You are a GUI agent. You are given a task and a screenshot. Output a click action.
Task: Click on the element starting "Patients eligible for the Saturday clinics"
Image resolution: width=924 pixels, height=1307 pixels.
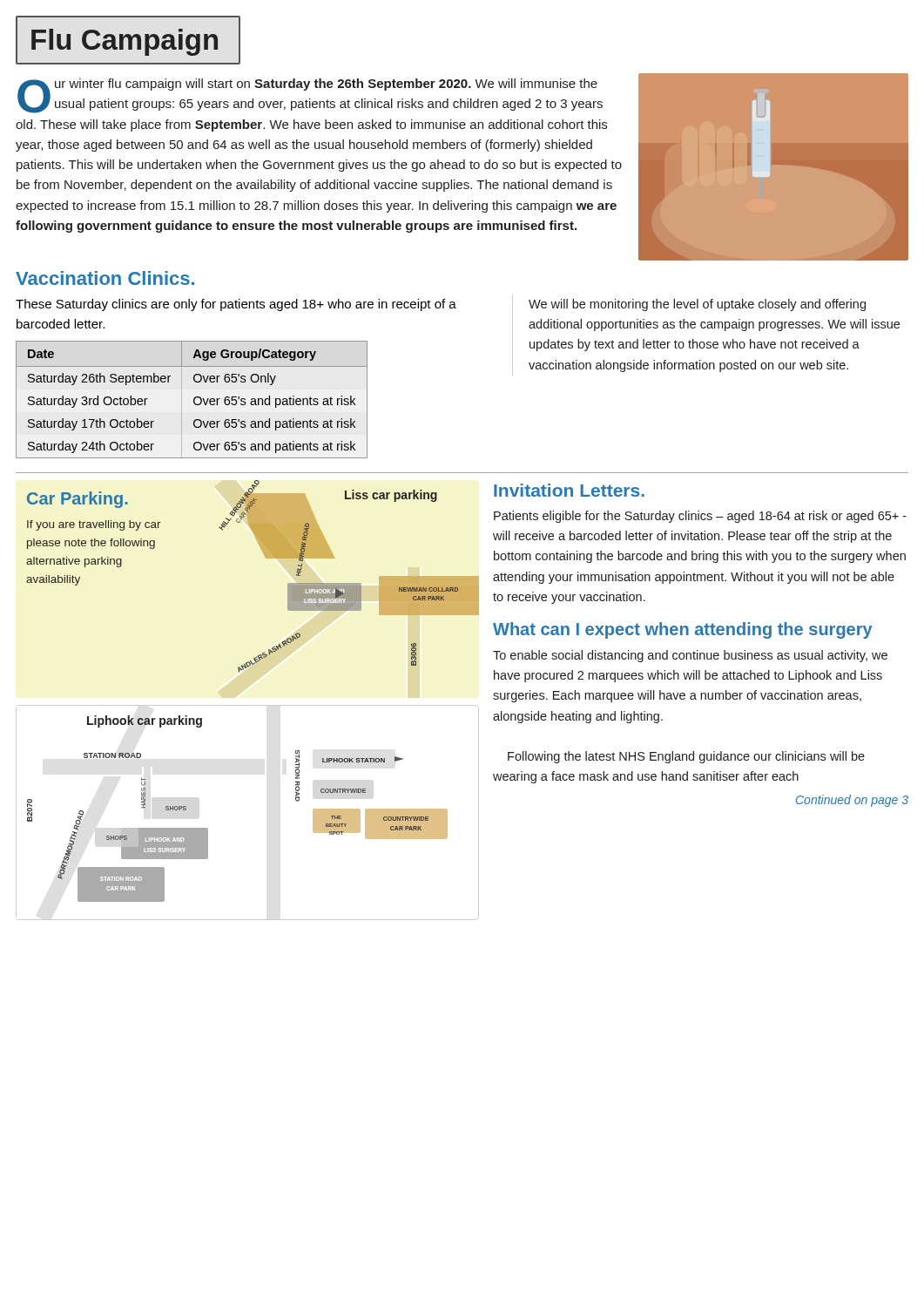[x=700, y=556]
